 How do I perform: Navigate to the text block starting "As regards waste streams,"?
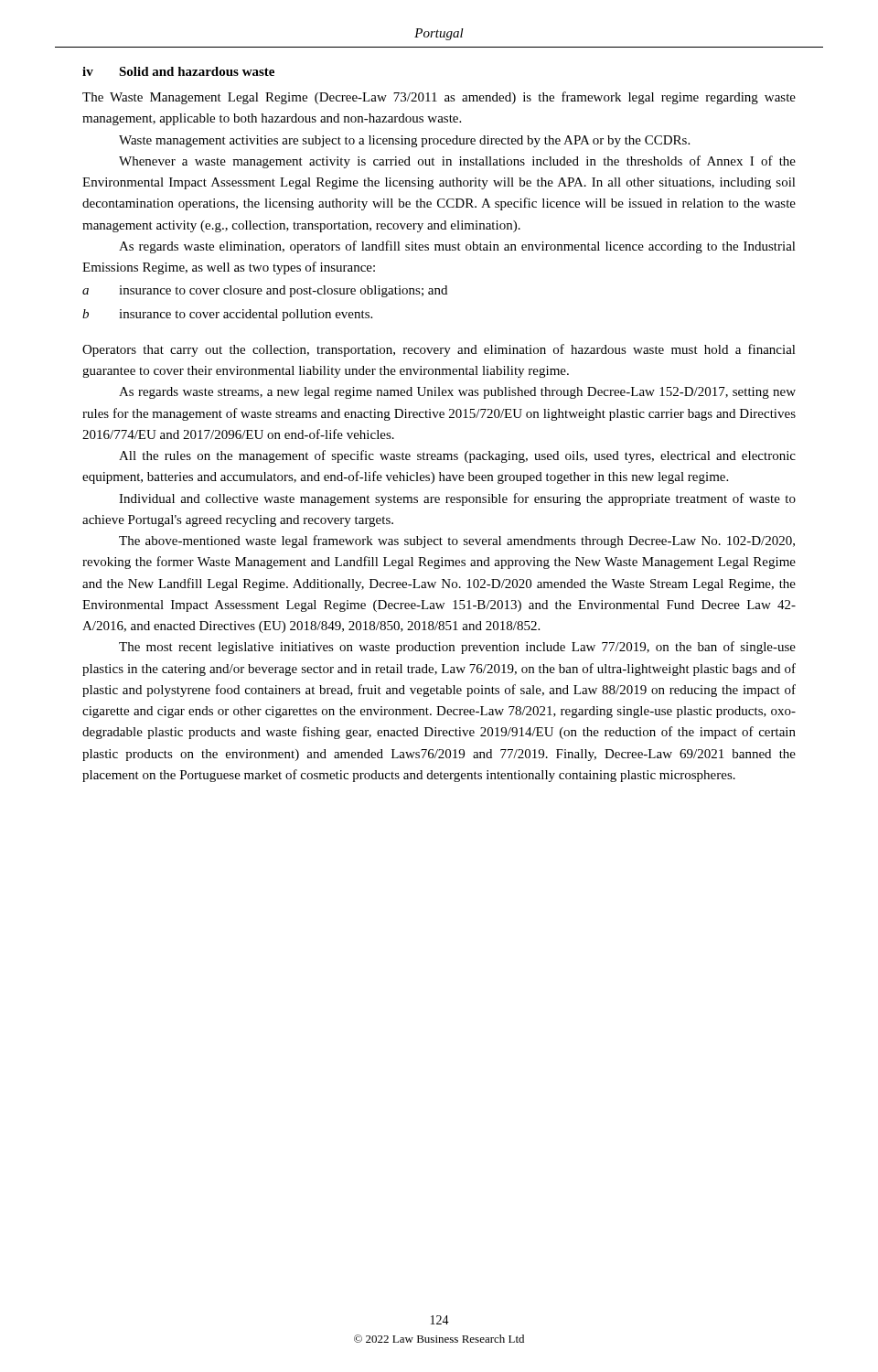click(x=439, y=414)
